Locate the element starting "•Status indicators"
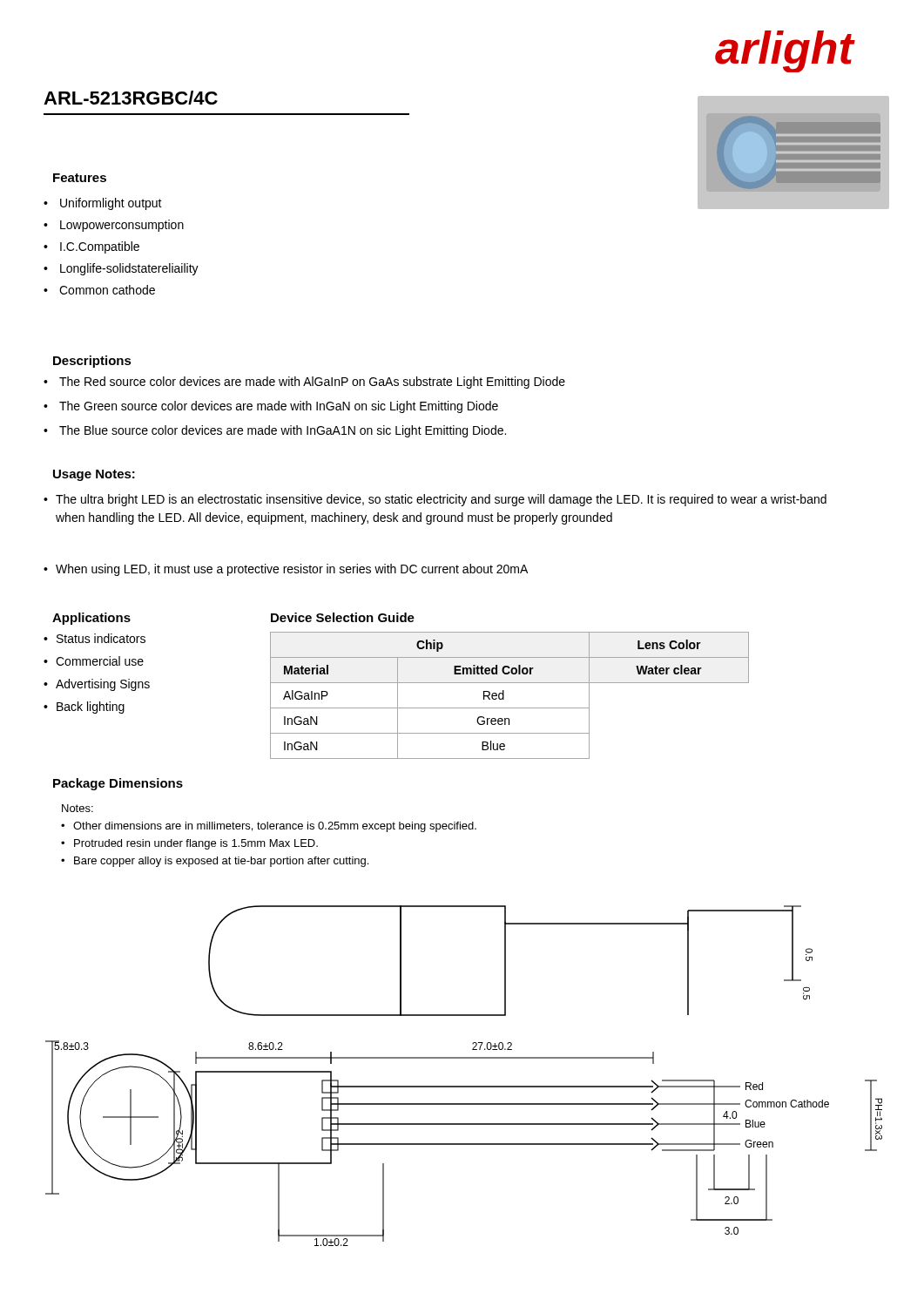The height and width of the screenshot is (1307, 924). 95,639
